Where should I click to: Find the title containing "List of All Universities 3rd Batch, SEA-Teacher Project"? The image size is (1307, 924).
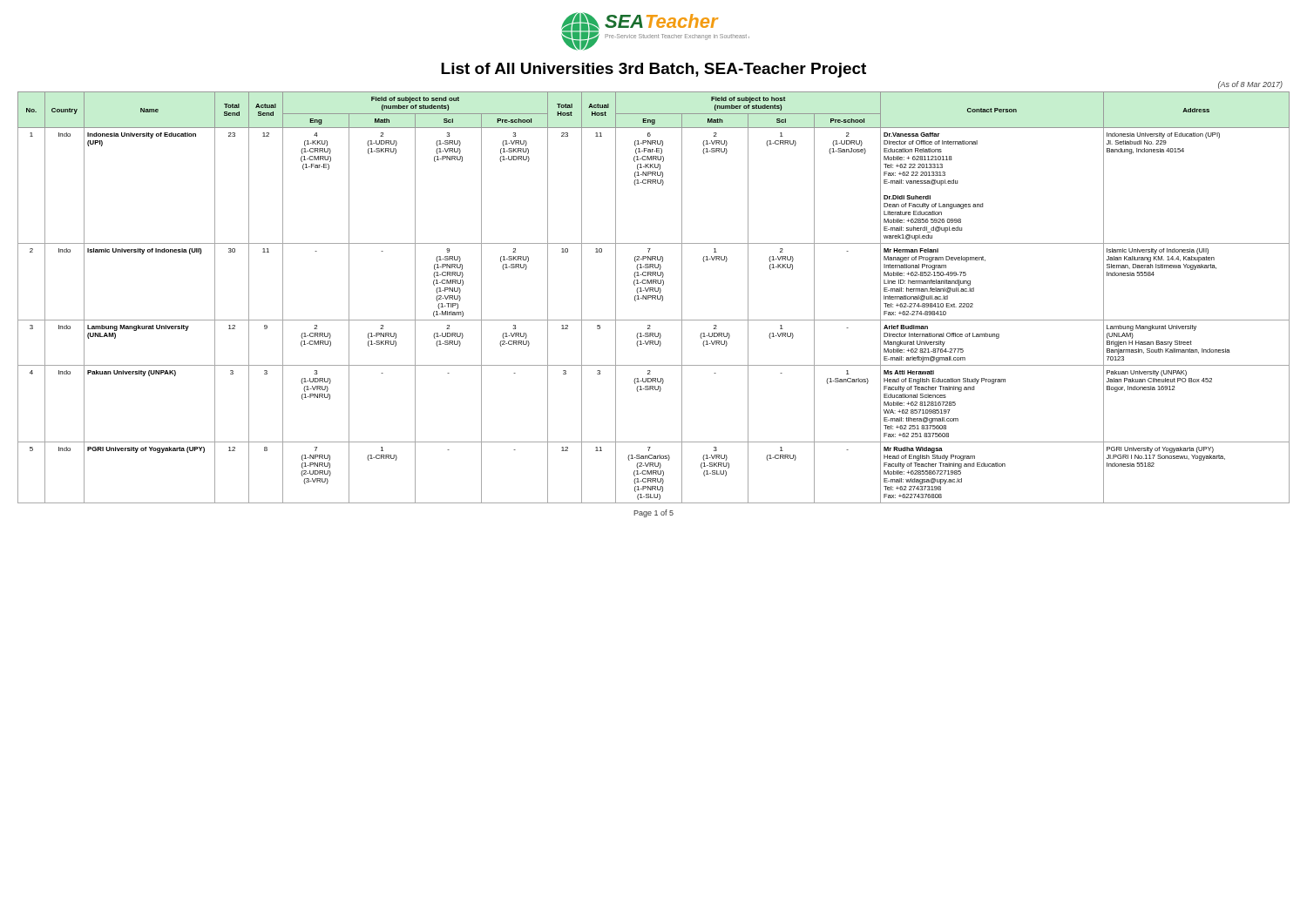pos(654,68)
